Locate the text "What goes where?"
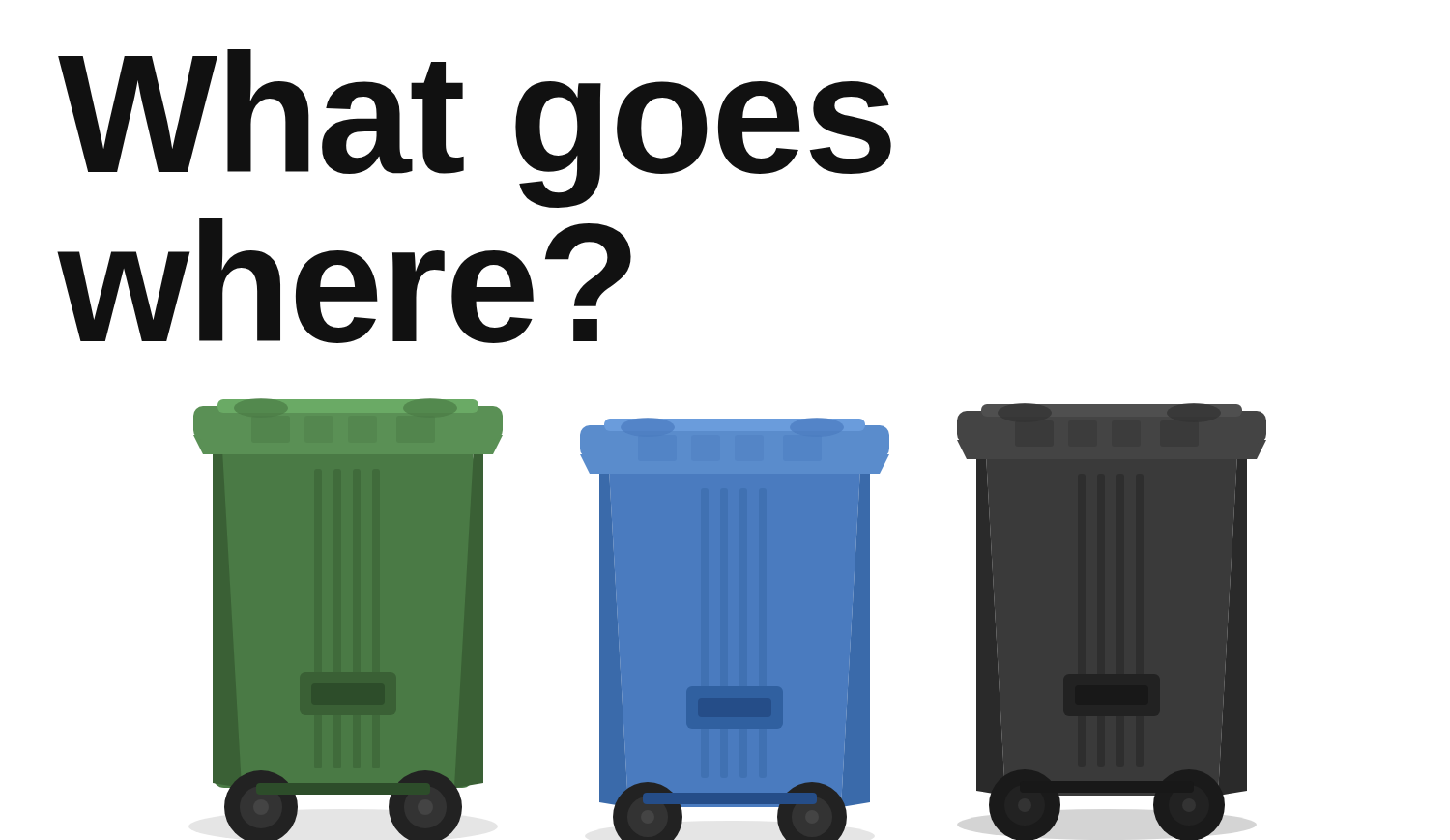The image size is (1450, 840). click(x=725, y=198)
